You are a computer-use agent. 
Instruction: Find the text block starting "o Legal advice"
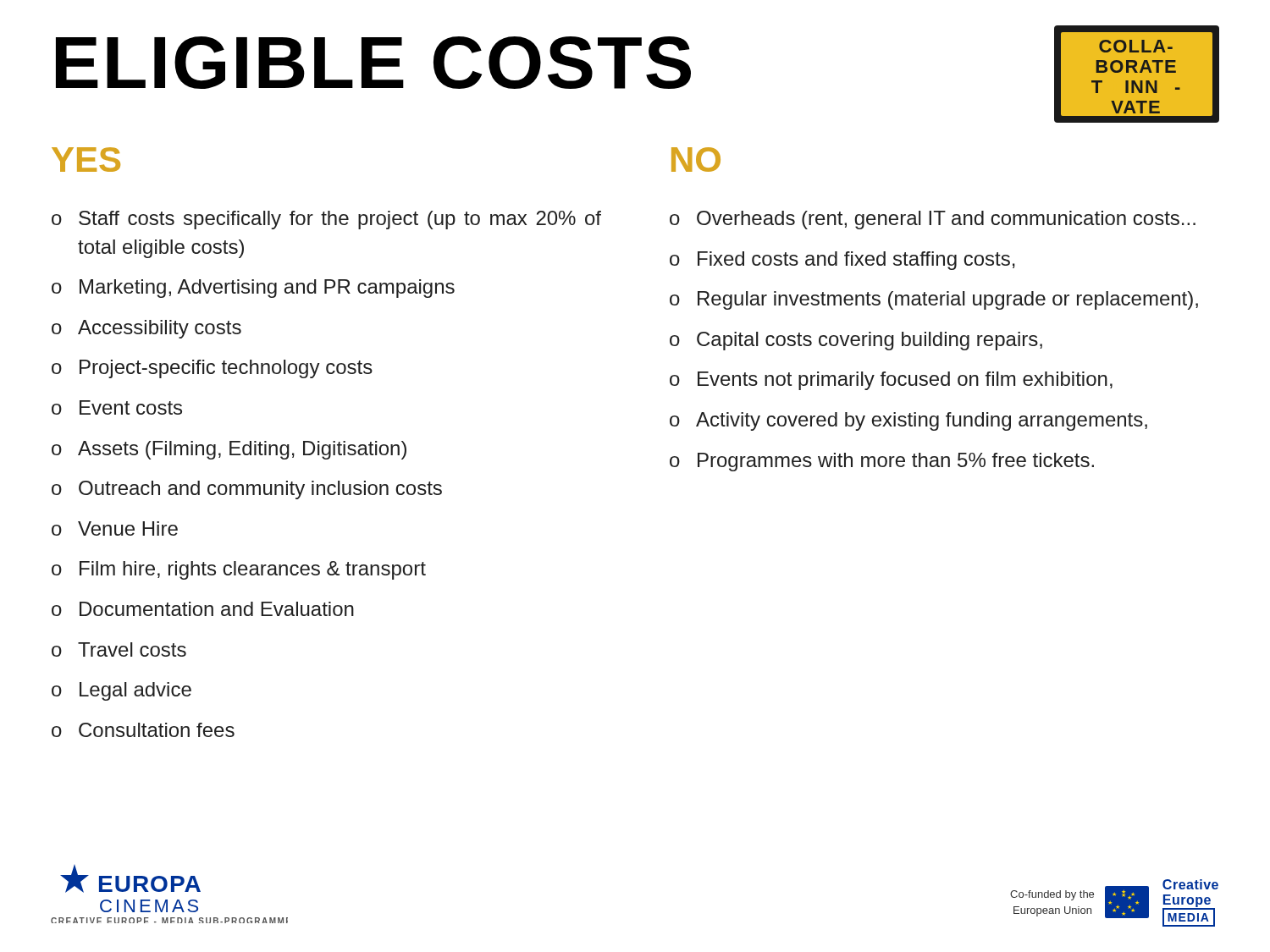point(121,691)
